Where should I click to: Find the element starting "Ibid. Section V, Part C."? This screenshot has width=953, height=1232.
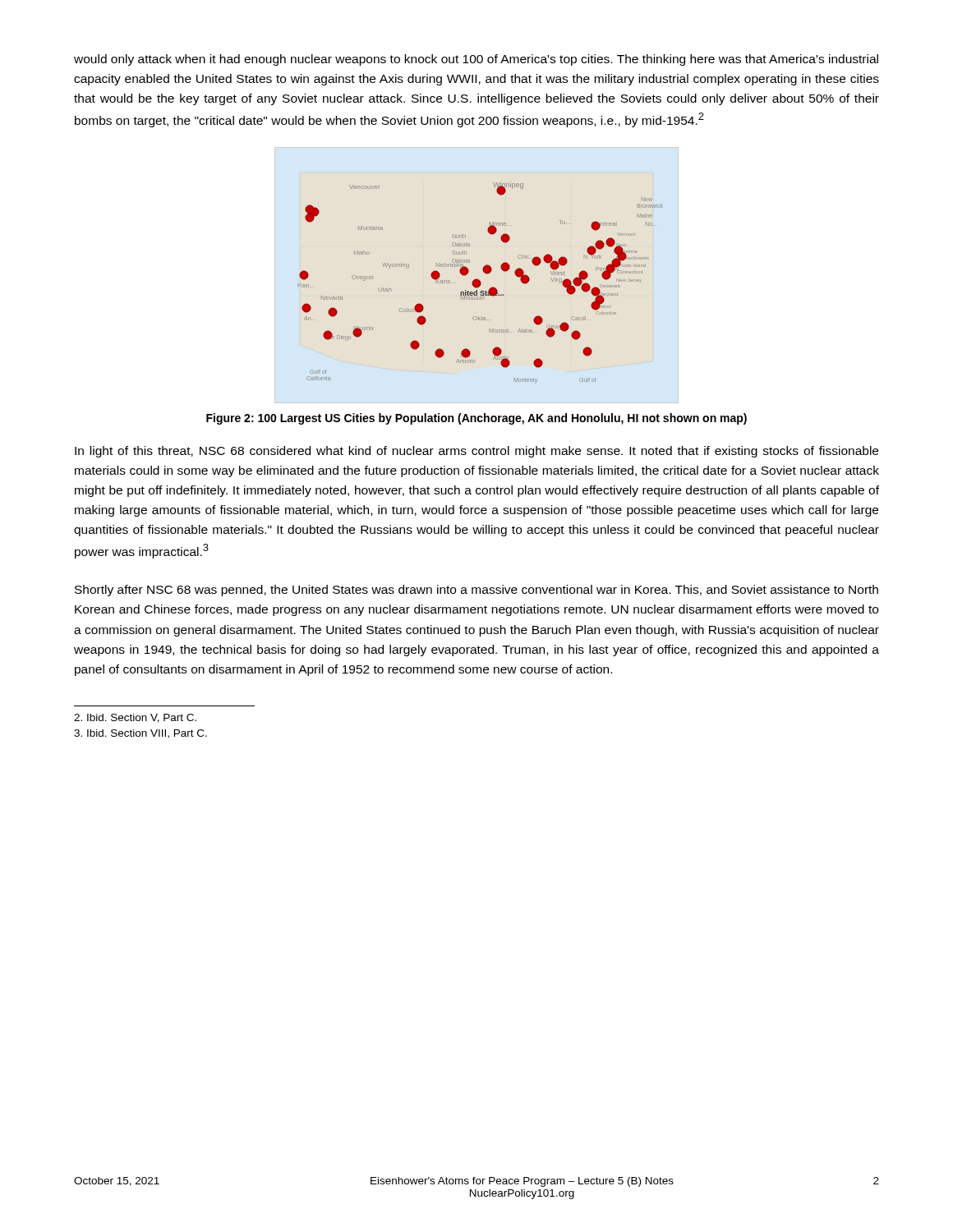point(136,717)
